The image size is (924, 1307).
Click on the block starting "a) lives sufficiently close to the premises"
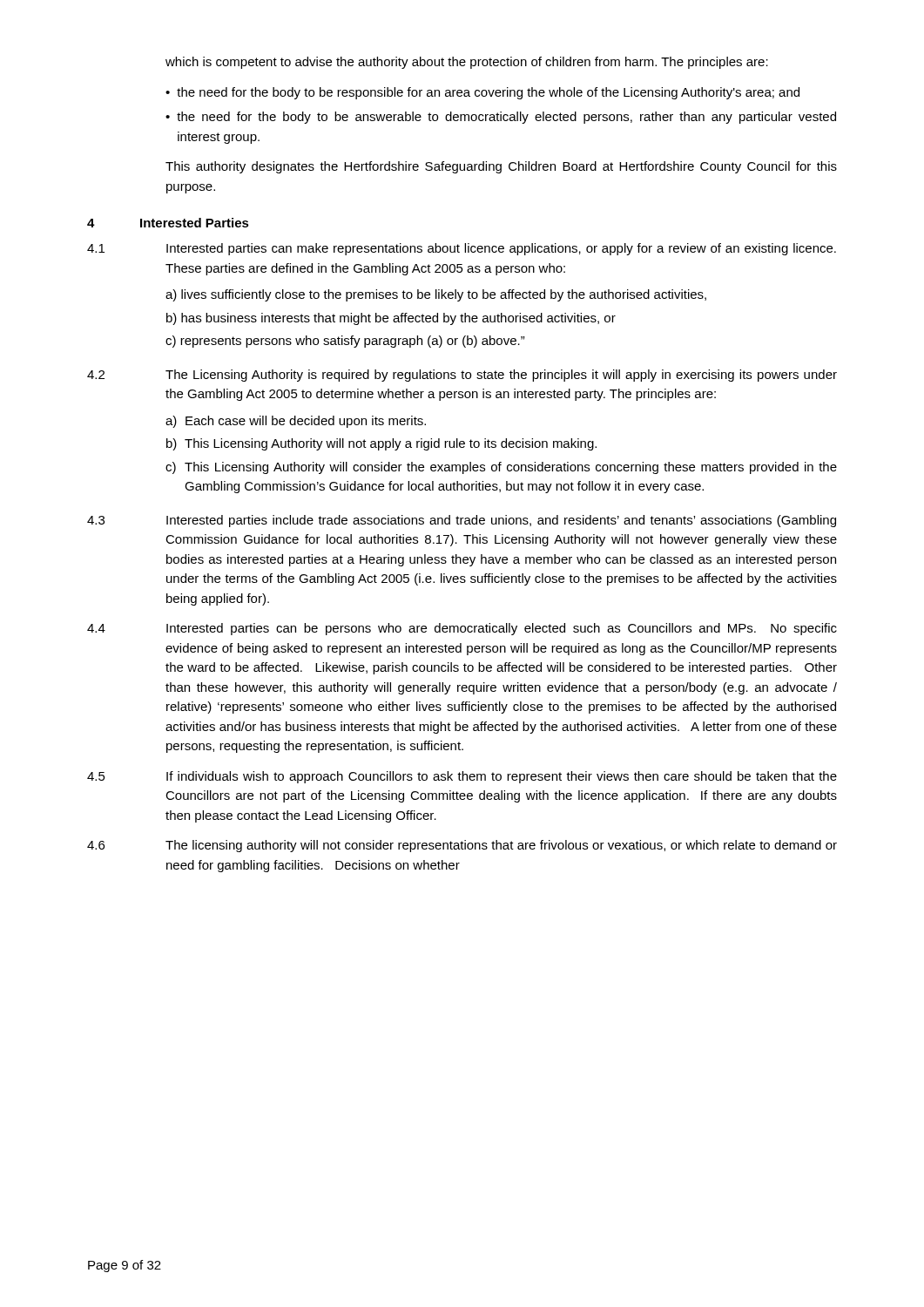[x=436, y=294]
